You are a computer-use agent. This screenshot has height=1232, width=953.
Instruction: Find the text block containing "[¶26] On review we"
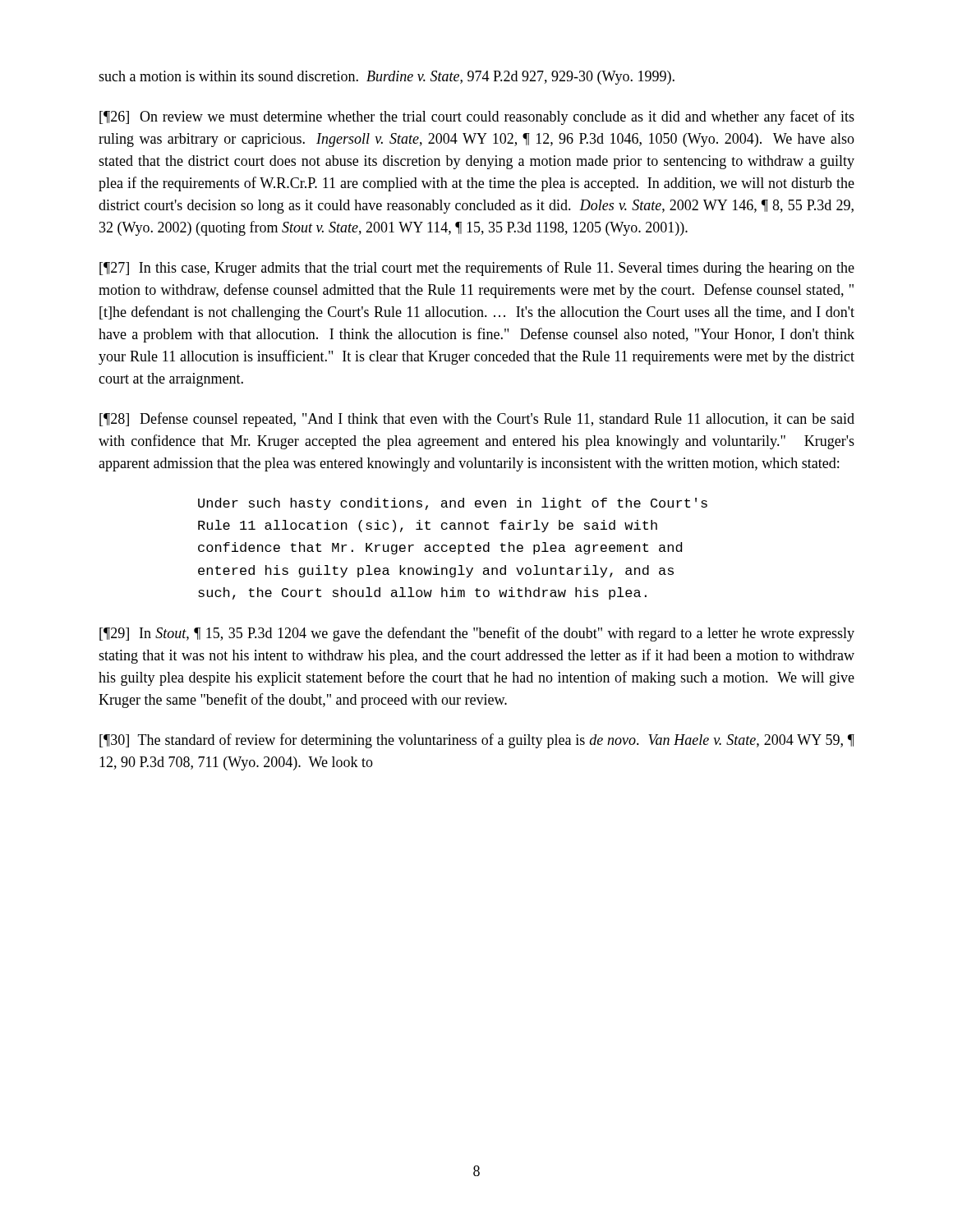pyautogui.click(x=476, y=172)
